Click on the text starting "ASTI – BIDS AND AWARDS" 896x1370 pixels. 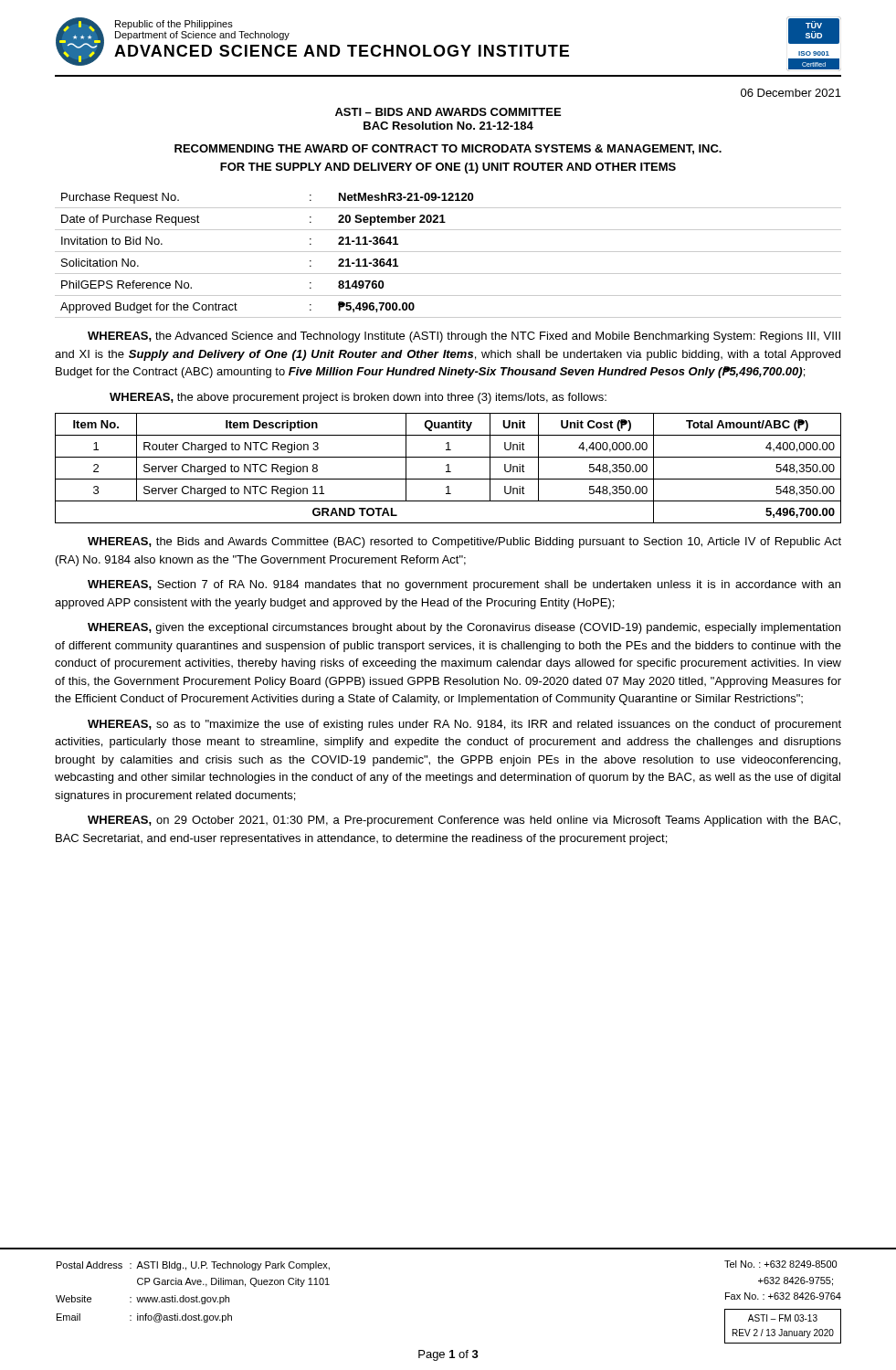pos(448,119)
